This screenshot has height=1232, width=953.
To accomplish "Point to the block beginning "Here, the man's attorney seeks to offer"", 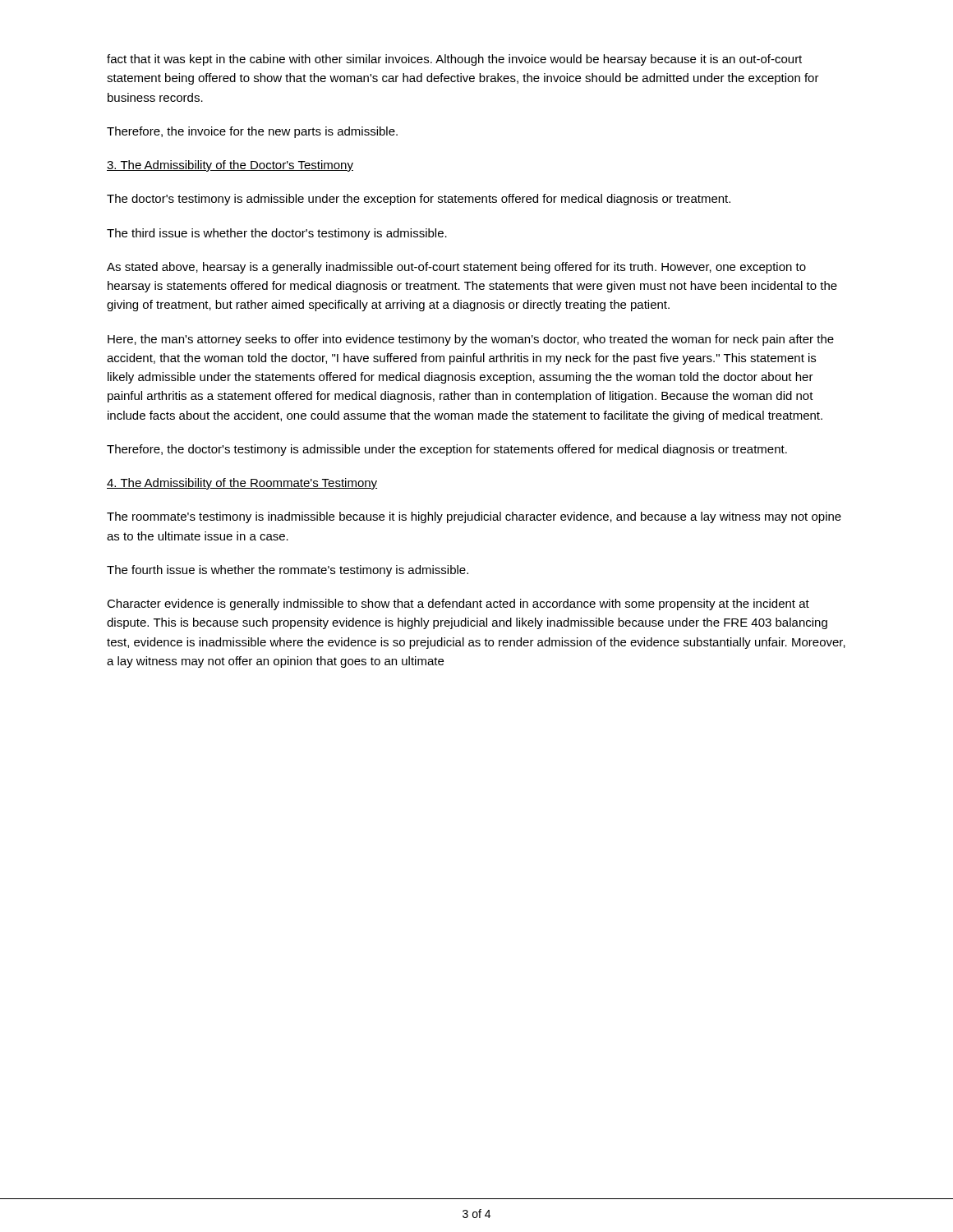I will click(470, 377).
